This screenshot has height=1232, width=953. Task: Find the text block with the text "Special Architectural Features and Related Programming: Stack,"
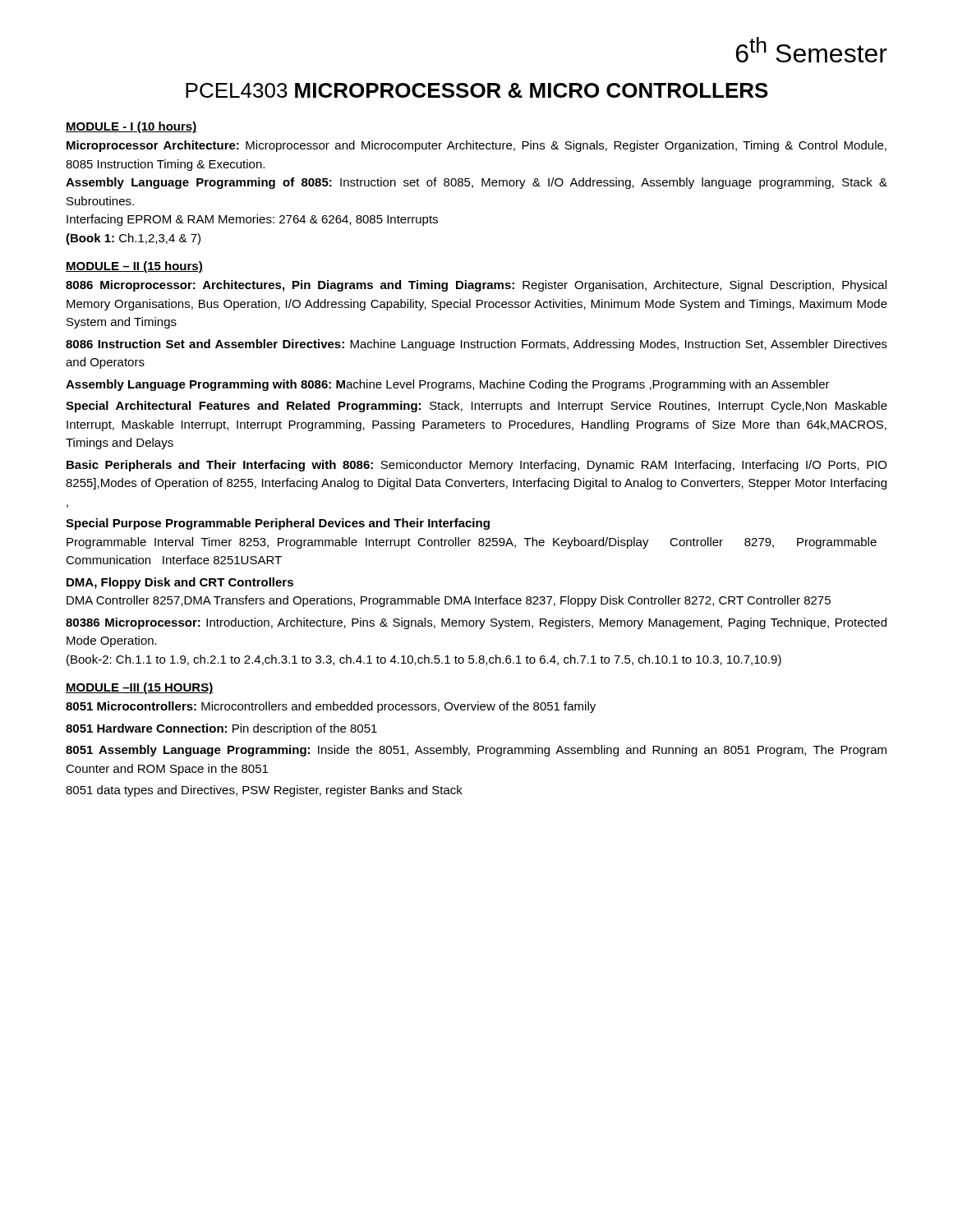click(476, 424)
